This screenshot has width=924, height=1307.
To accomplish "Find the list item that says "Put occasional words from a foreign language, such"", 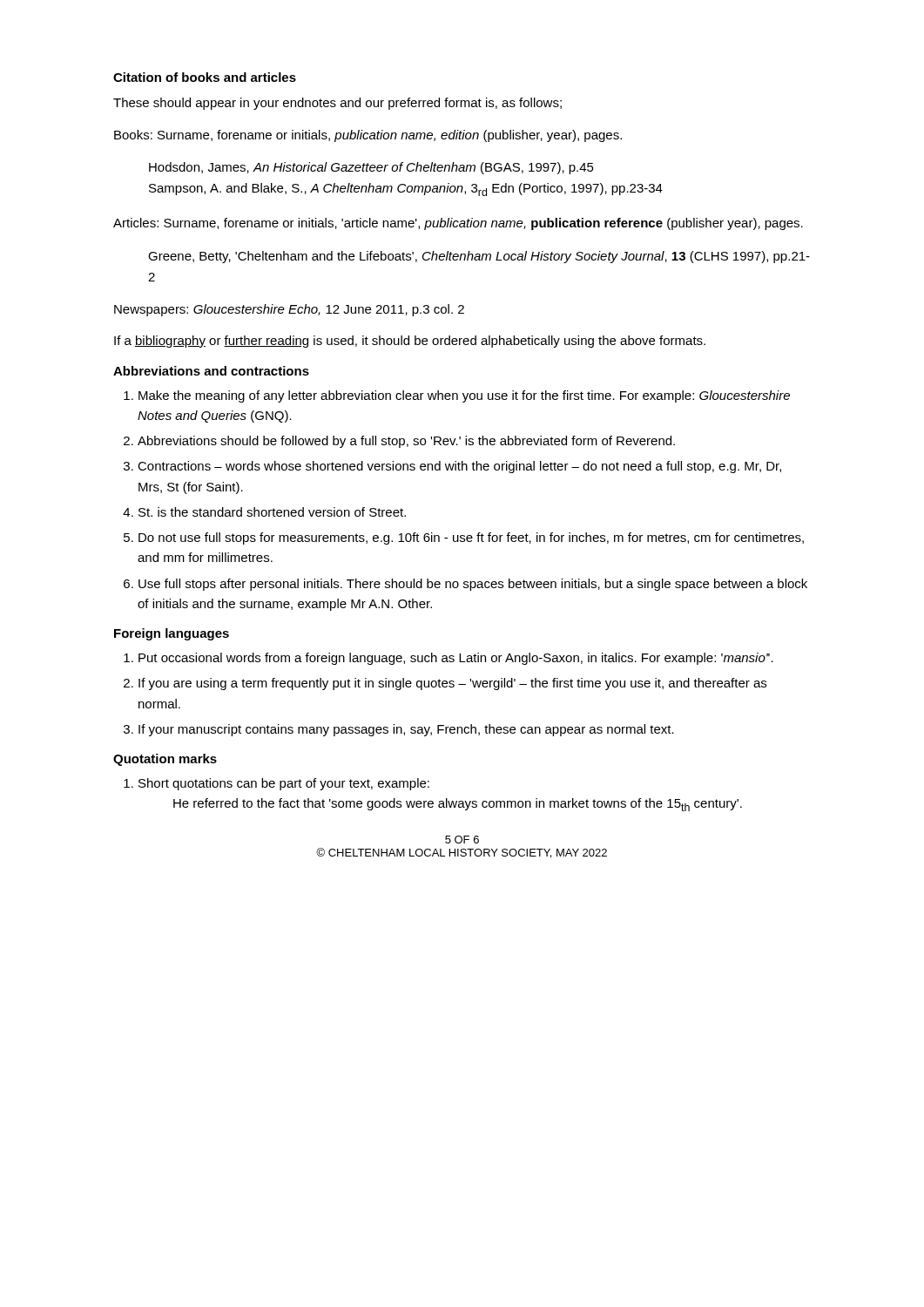I will coord(456,657).
